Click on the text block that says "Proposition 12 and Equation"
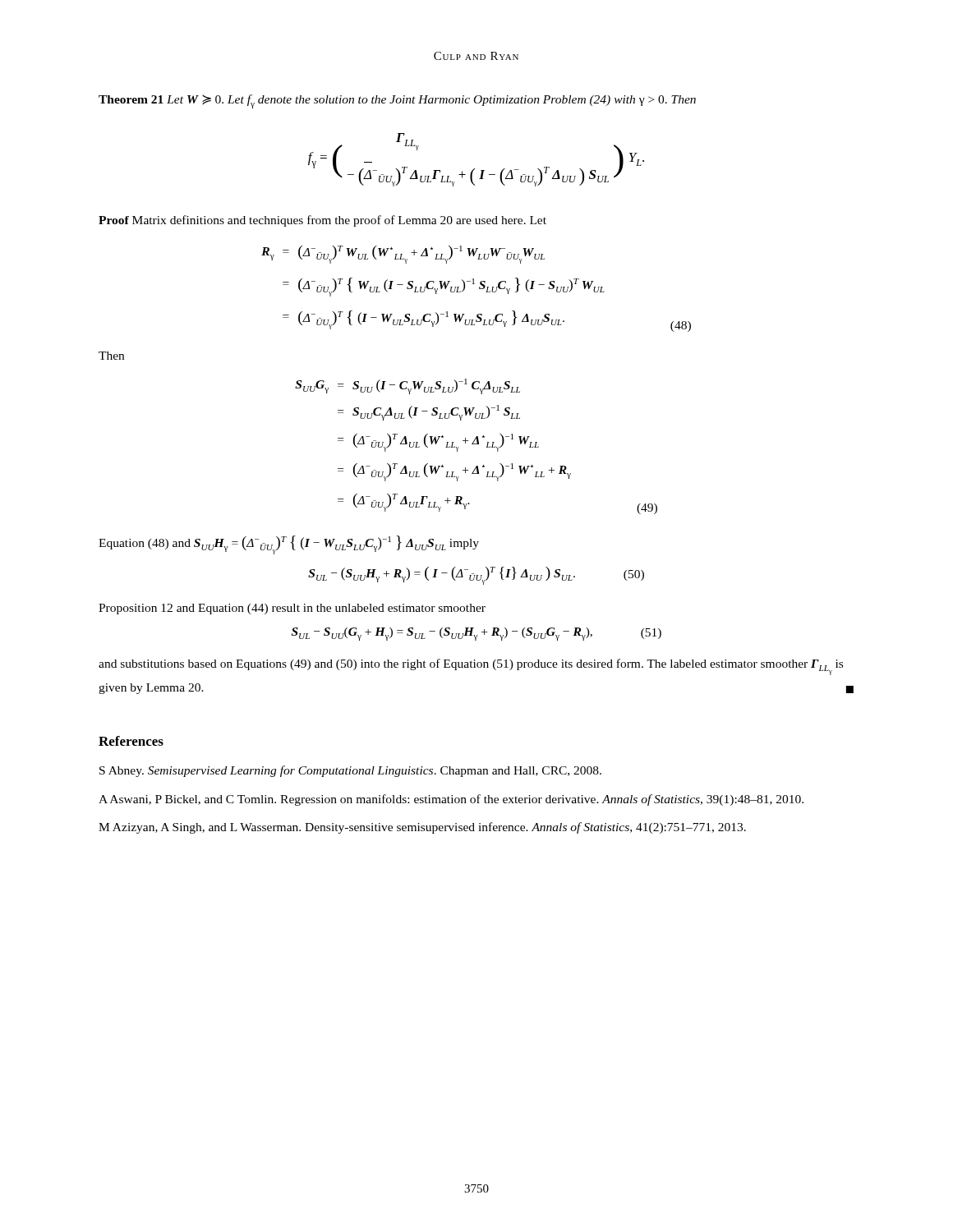 click(292, 607)
